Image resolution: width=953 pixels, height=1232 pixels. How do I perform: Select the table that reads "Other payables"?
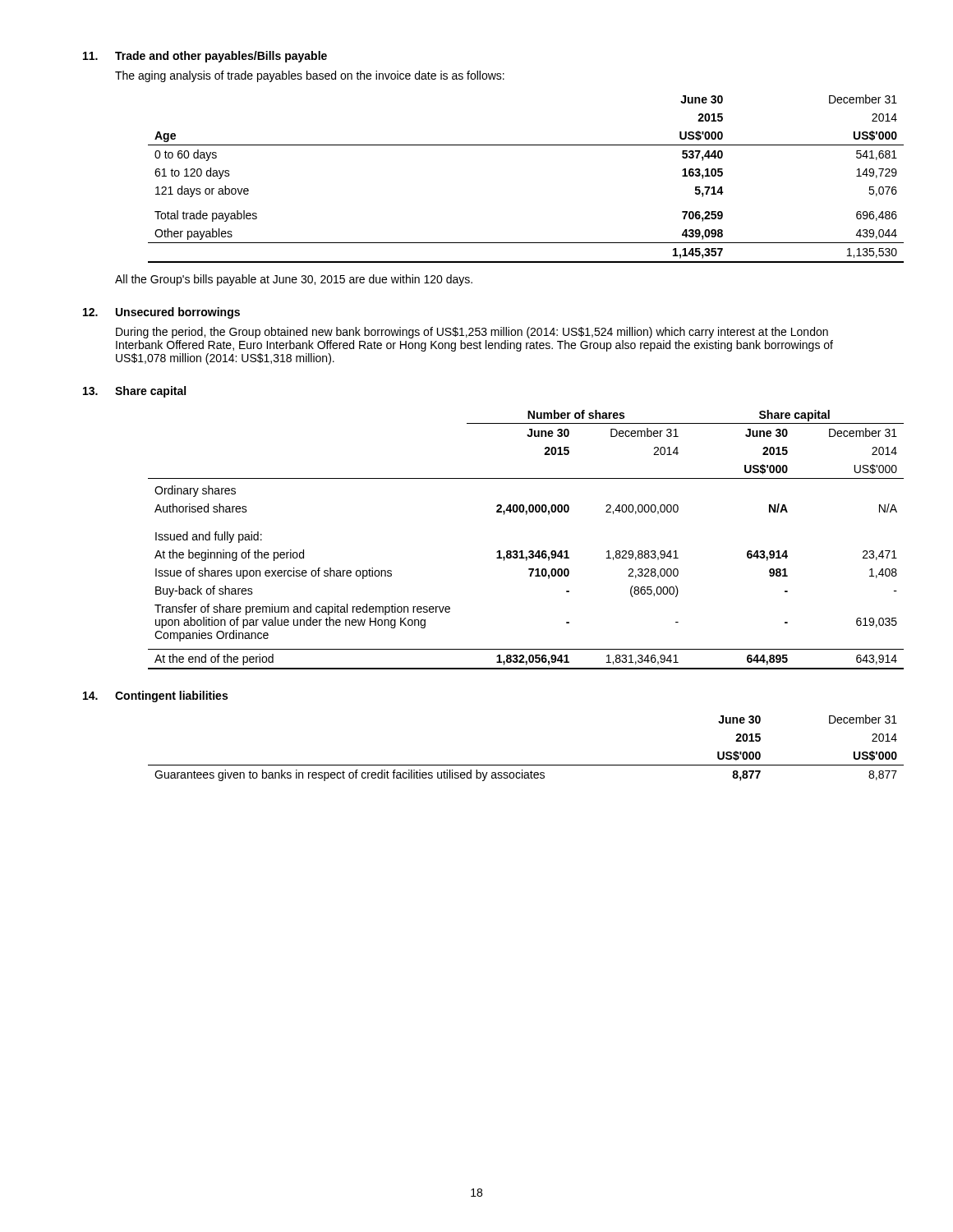pyautogui.click(x=493, y=177)
